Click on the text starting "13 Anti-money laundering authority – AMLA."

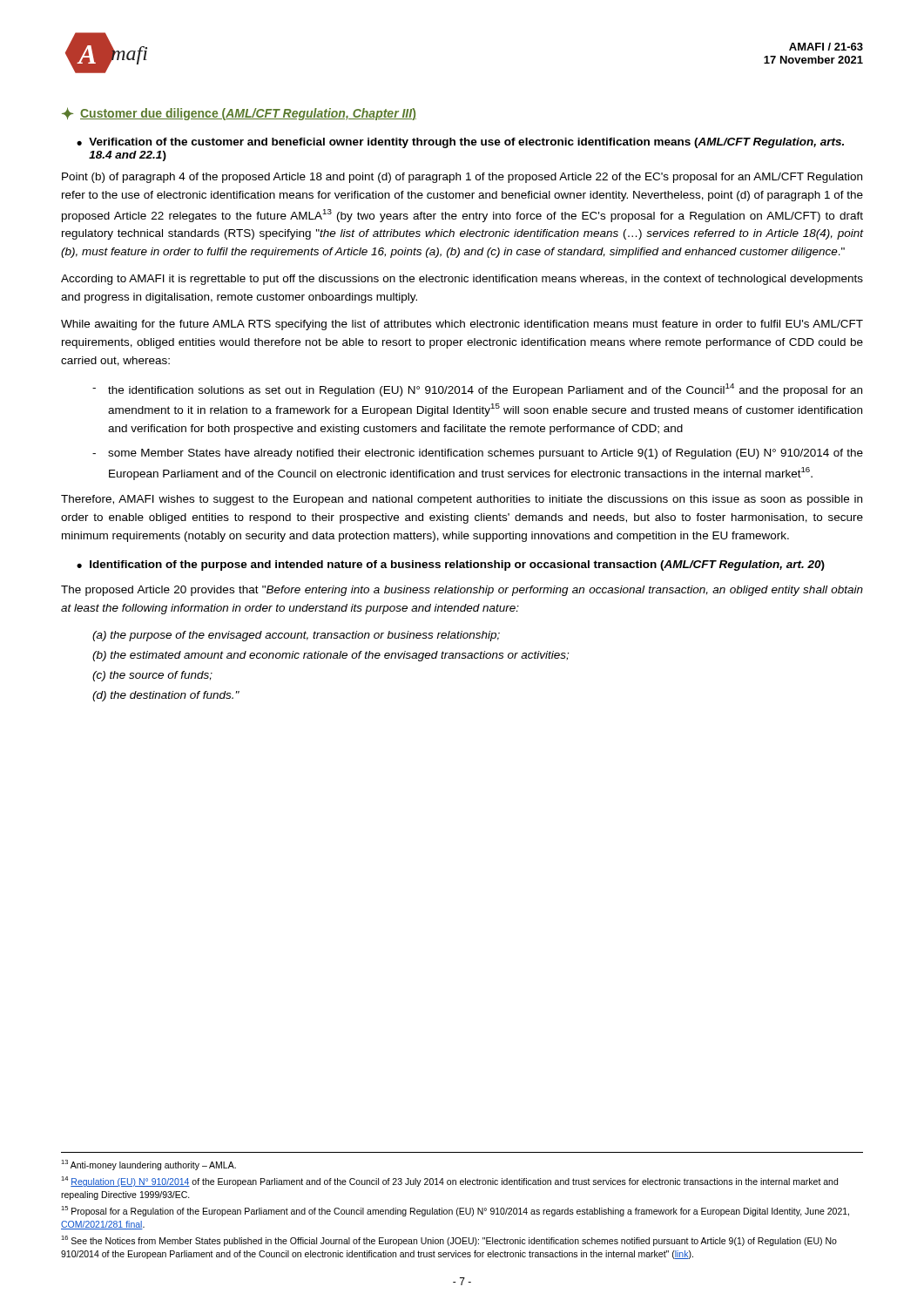click(x=149, y=1164)
